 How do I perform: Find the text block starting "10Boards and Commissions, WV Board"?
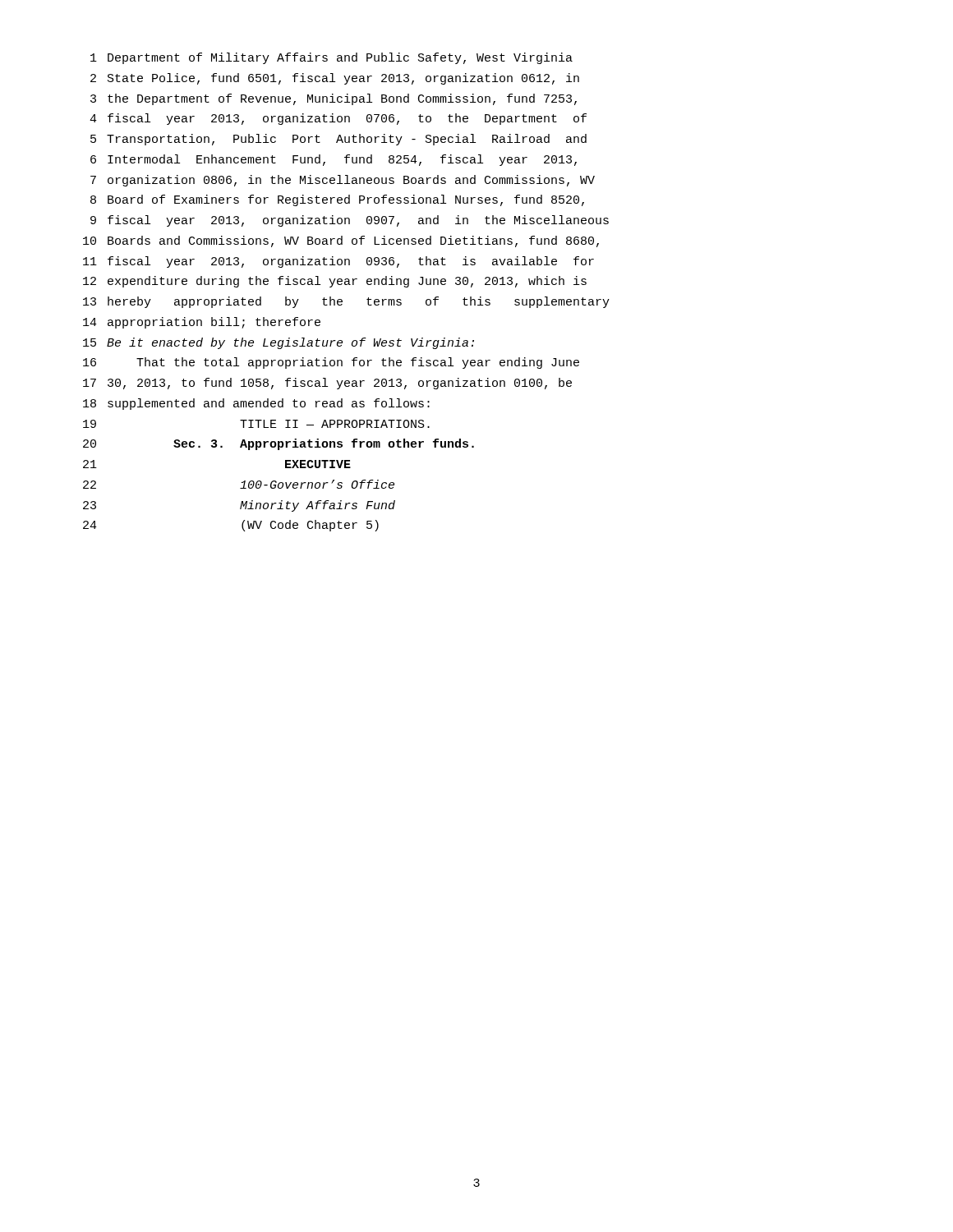click(x=476, y=242)
